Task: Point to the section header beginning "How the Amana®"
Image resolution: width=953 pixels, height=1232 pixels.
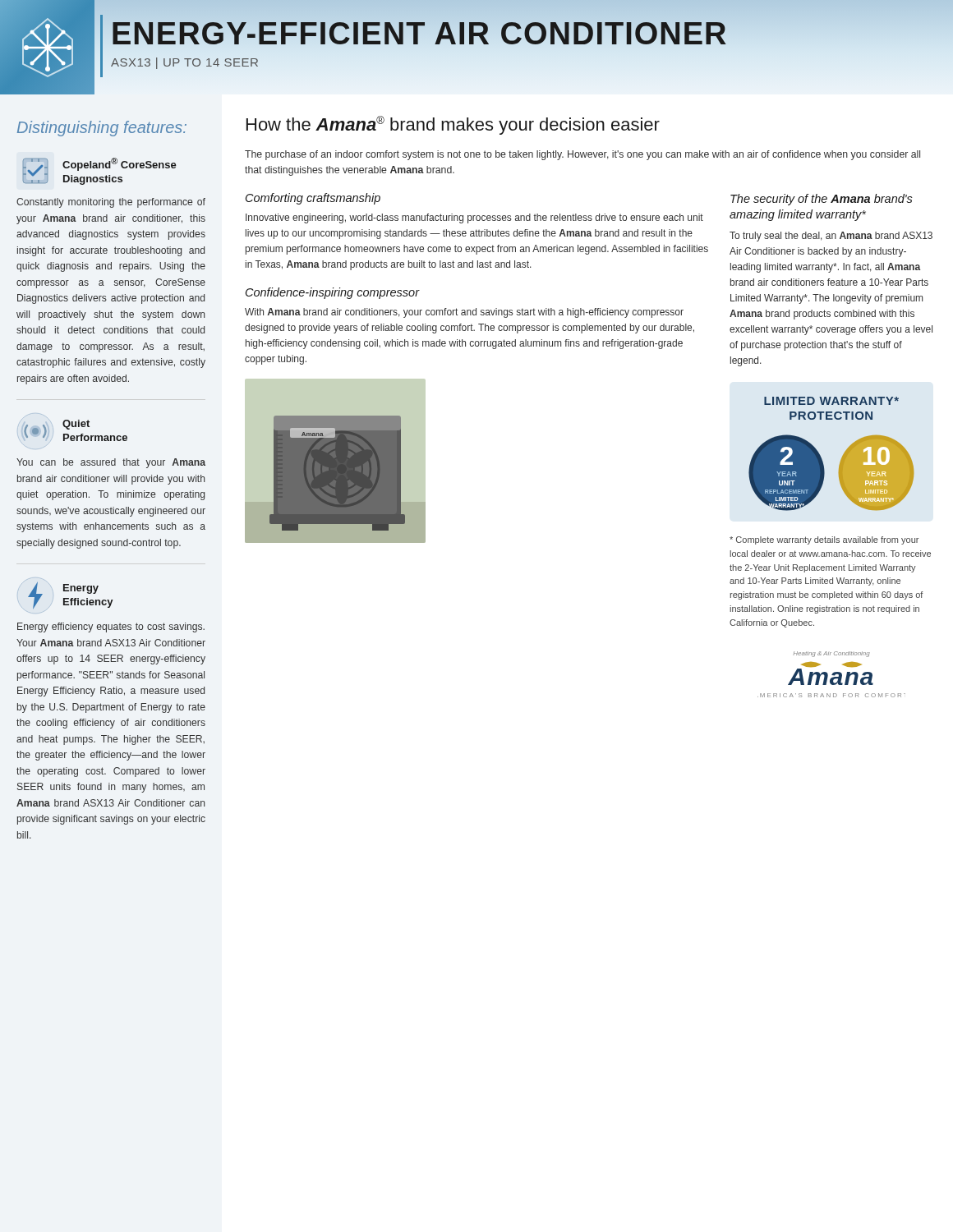Action: click(452, 124)
